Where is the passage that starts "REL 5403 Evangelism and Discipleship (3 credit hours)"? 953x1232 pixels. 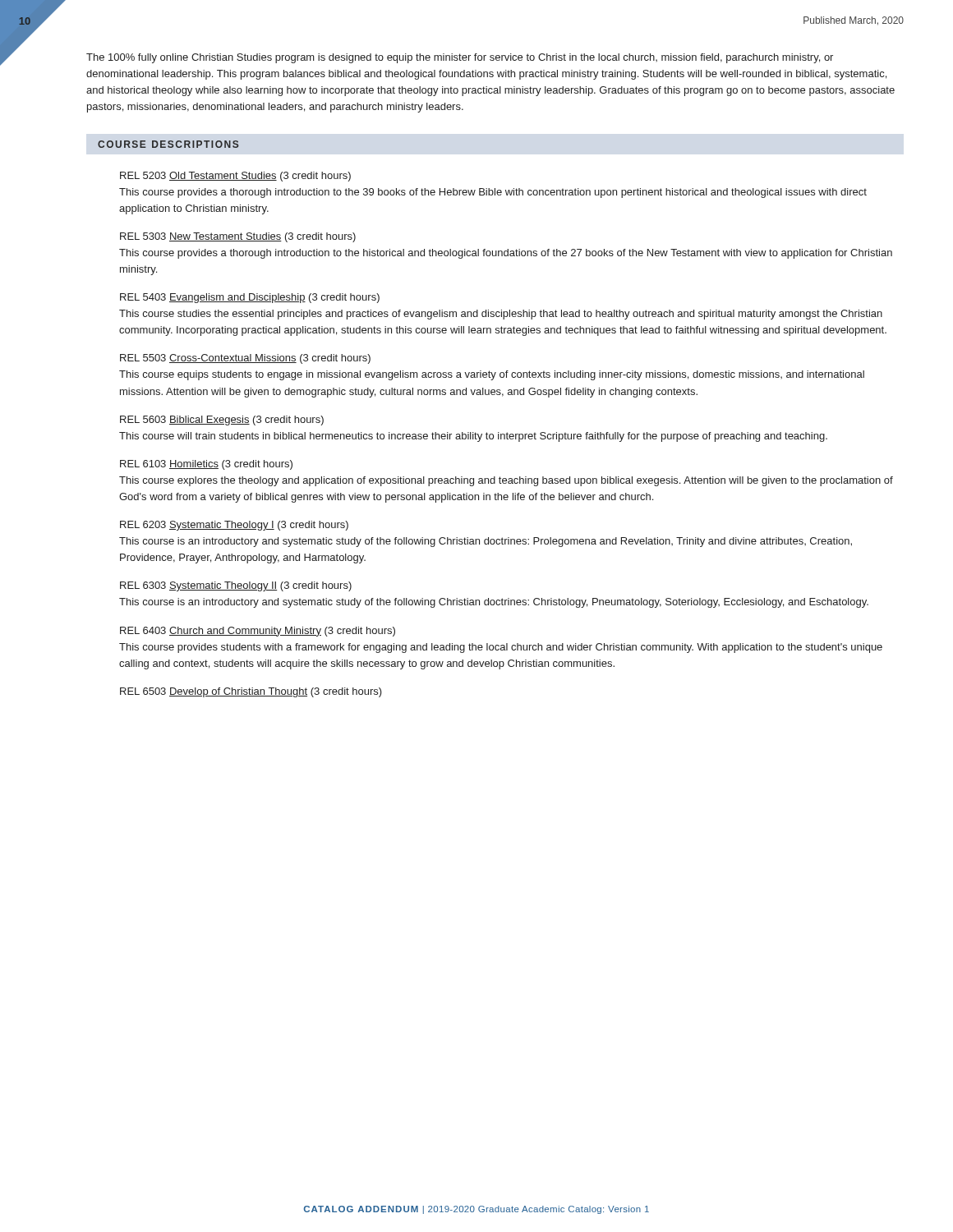pyautogui.click(x=511, y=315)
